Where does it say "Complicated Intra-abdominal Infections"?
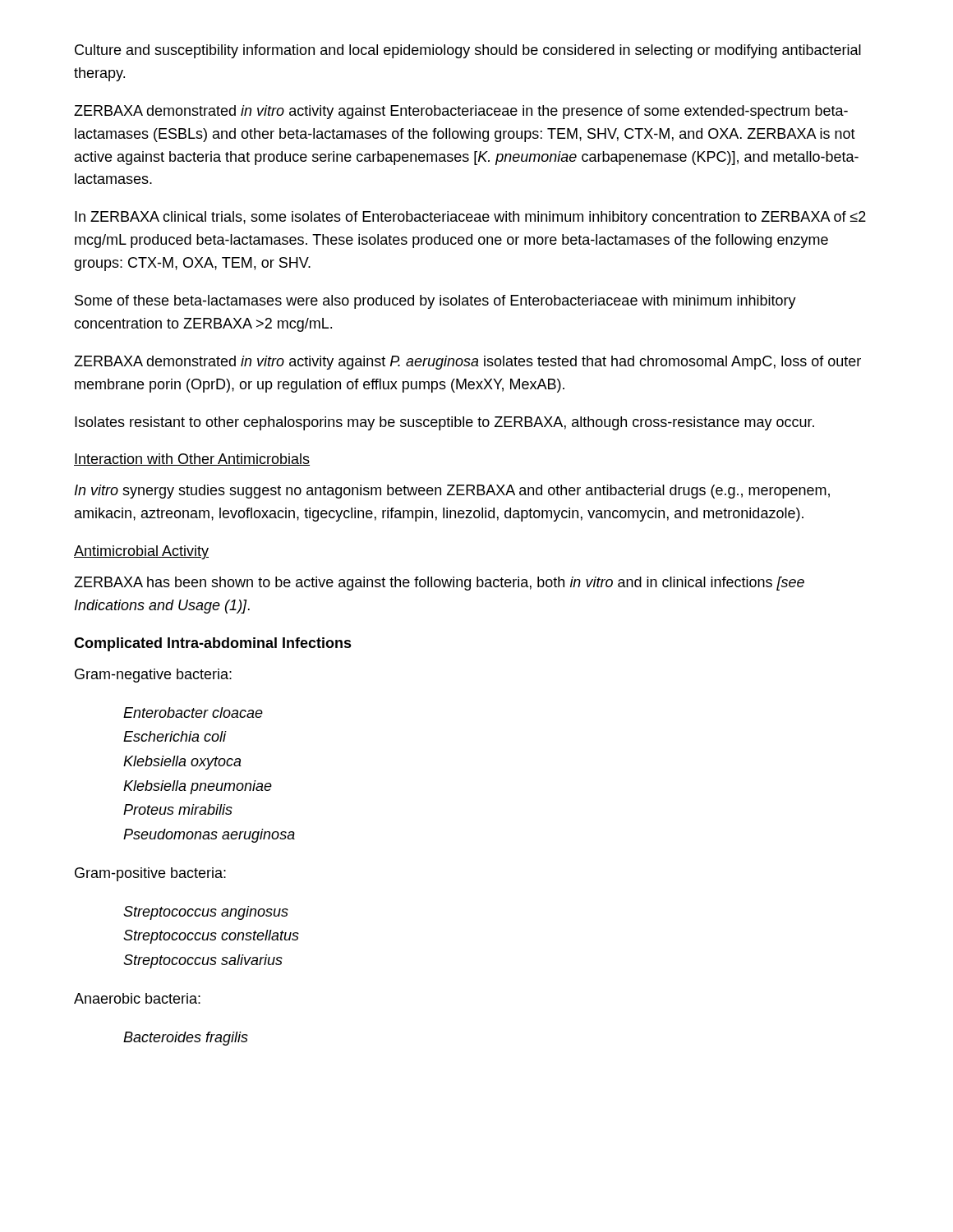 pyautogui.click(x=213, y=643)
